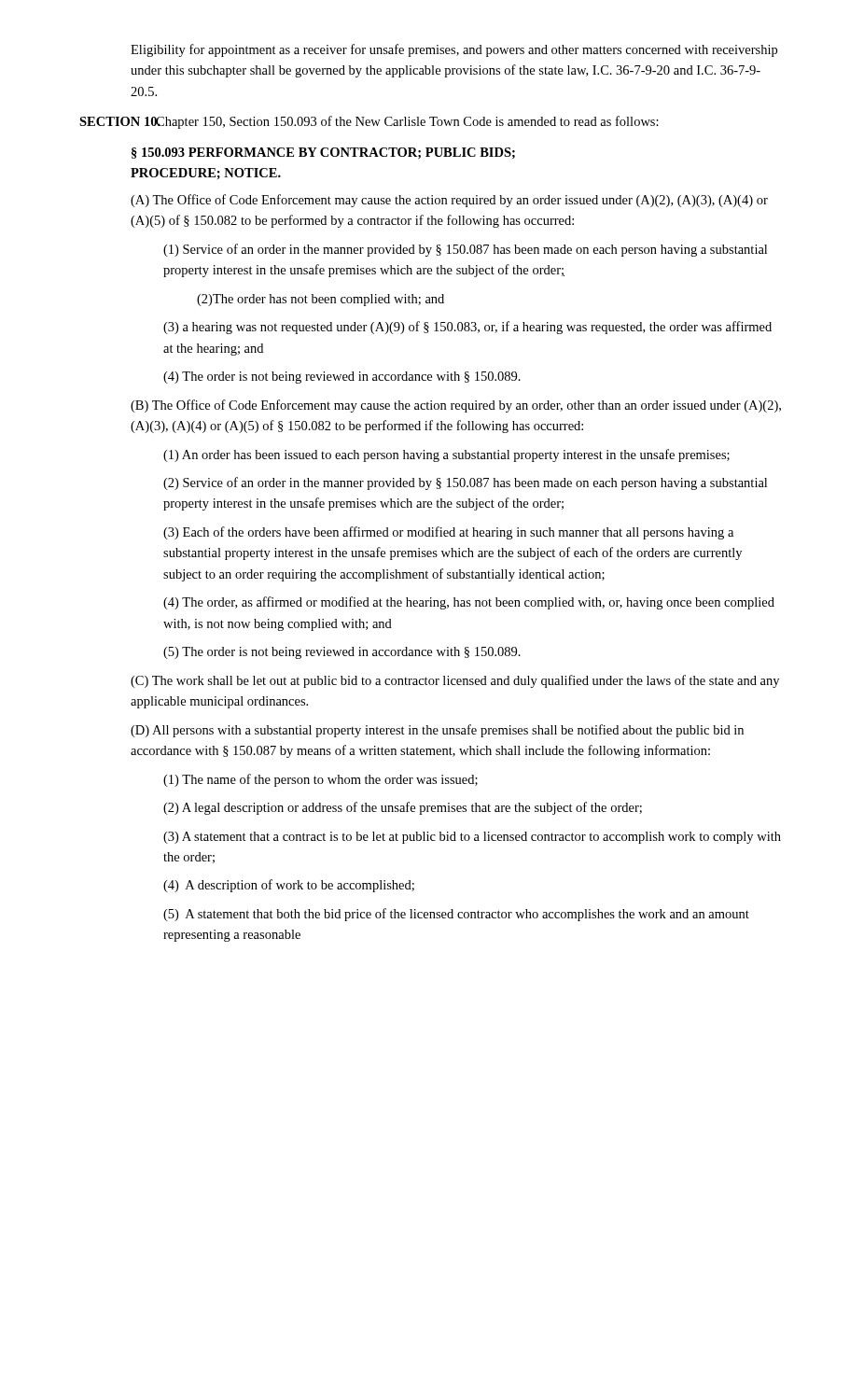Navigate to the text block starting "(5) The order"
Screen dimensions: 1400x850
pos(342,652)
